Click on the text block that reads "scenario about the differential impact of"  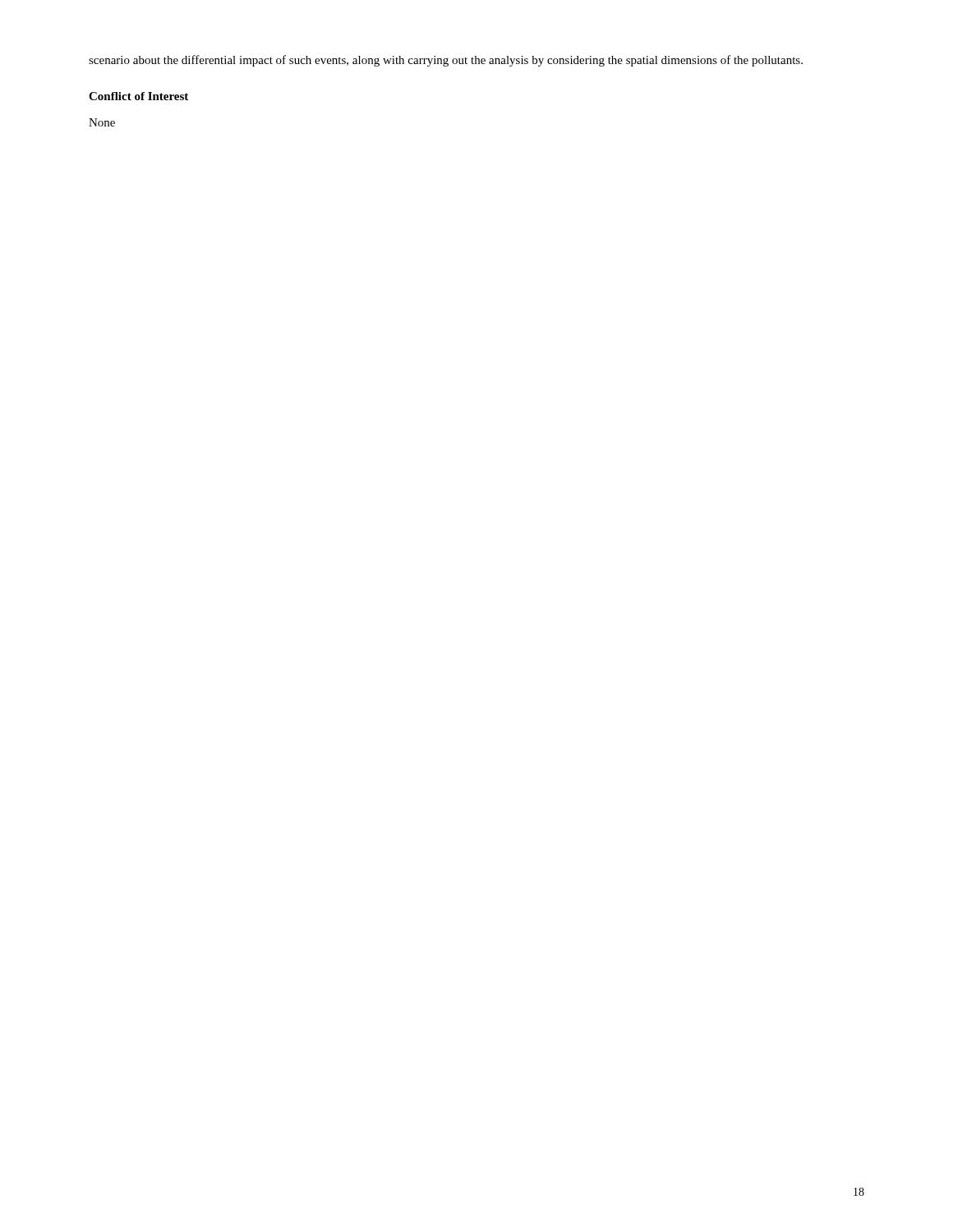446,60
